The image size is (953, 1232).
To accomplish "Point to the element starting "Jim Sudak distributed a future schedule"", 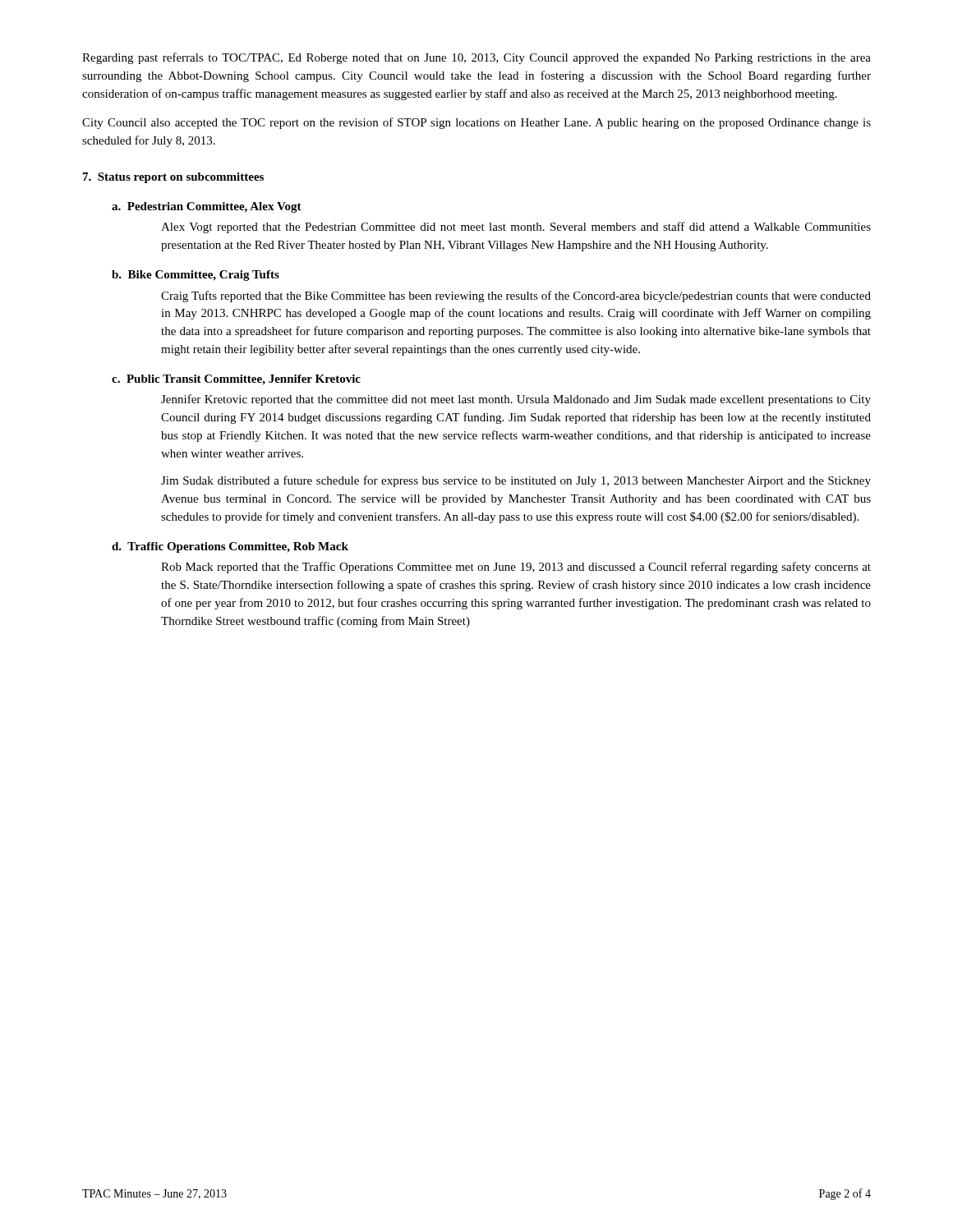I will [x=516, y=499].
